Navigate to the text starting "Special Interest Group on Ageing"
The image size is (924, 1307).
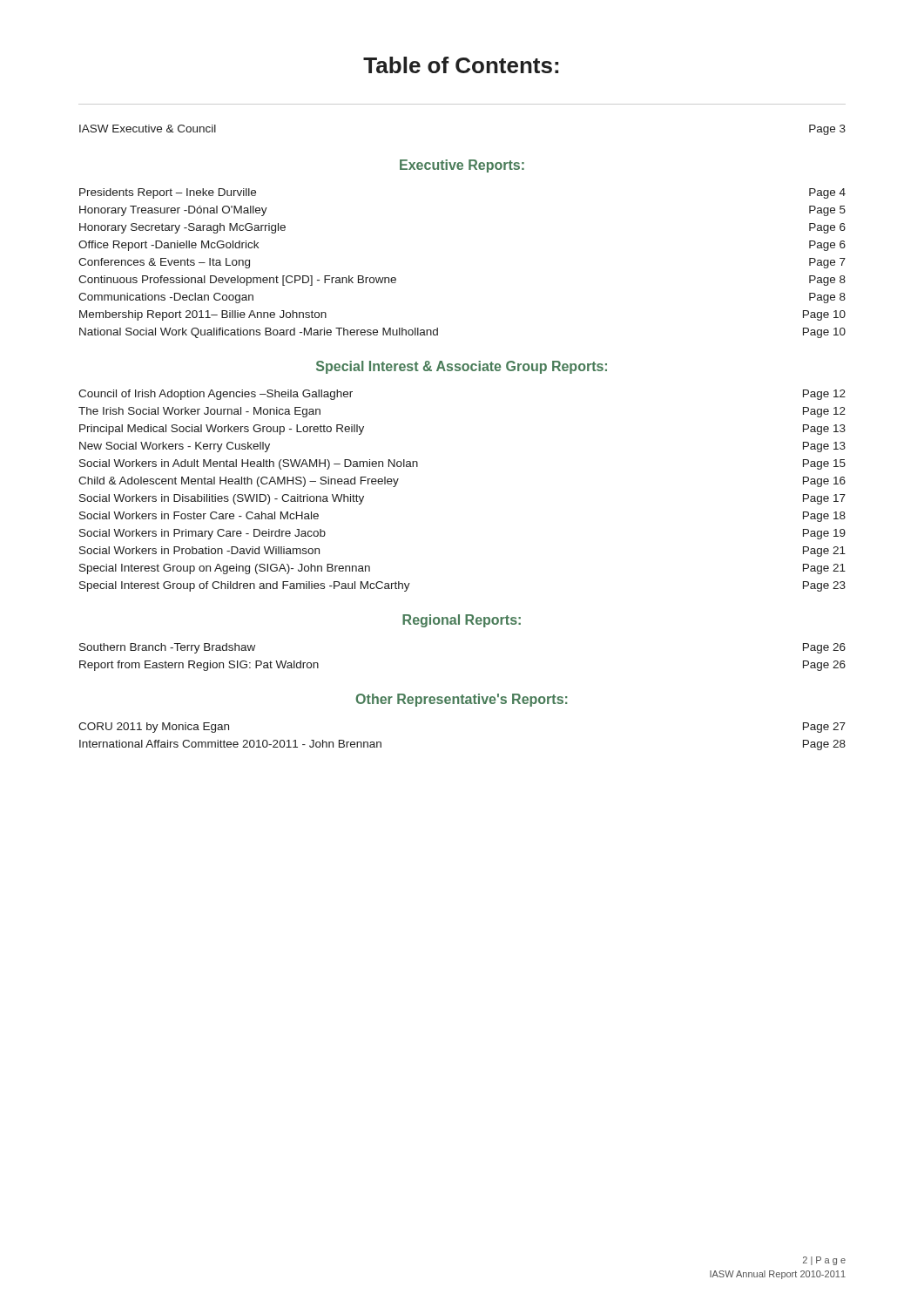point(221,569)
